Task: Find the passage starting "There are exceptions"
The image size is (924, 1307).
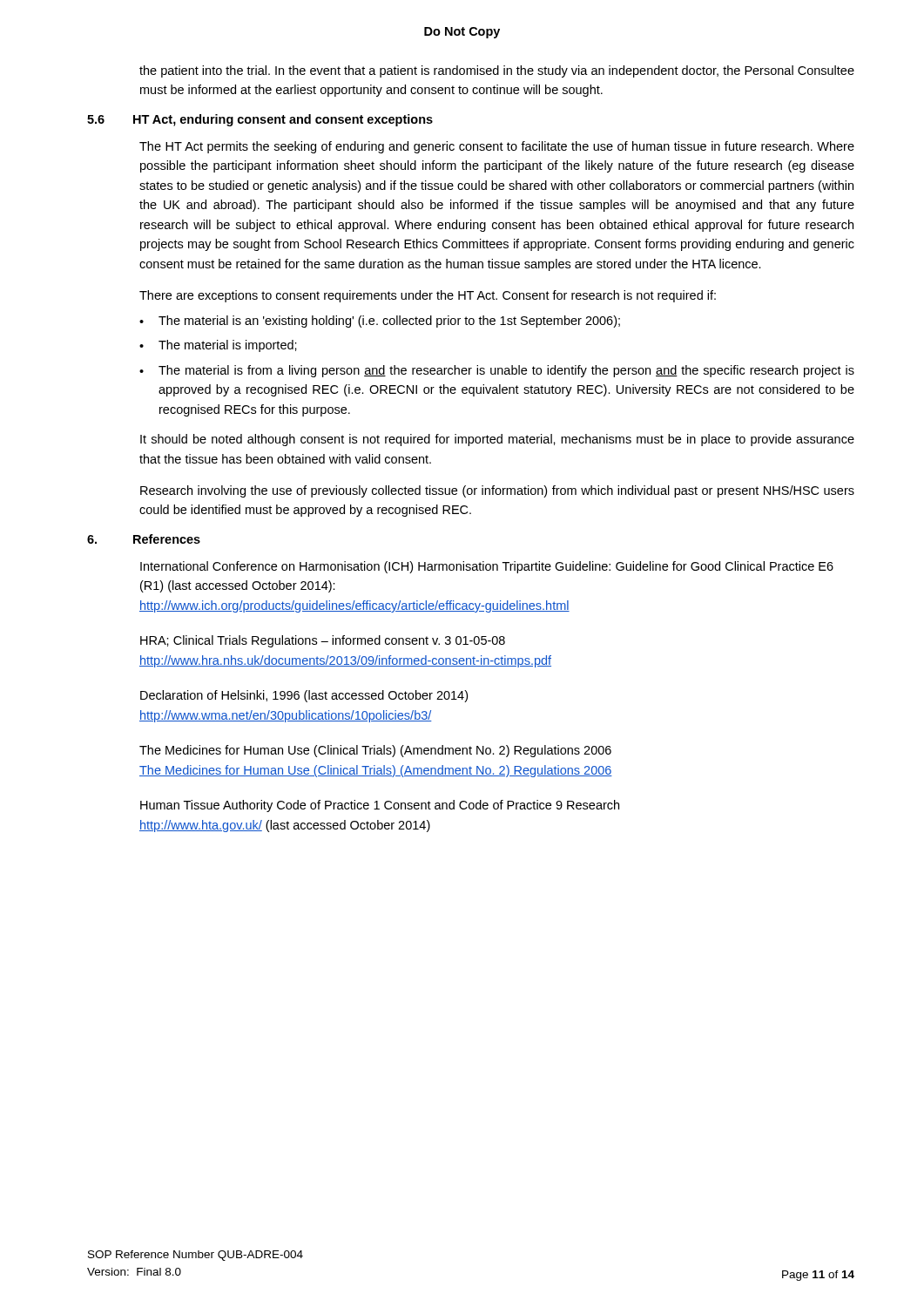Action: coord(428,296)
